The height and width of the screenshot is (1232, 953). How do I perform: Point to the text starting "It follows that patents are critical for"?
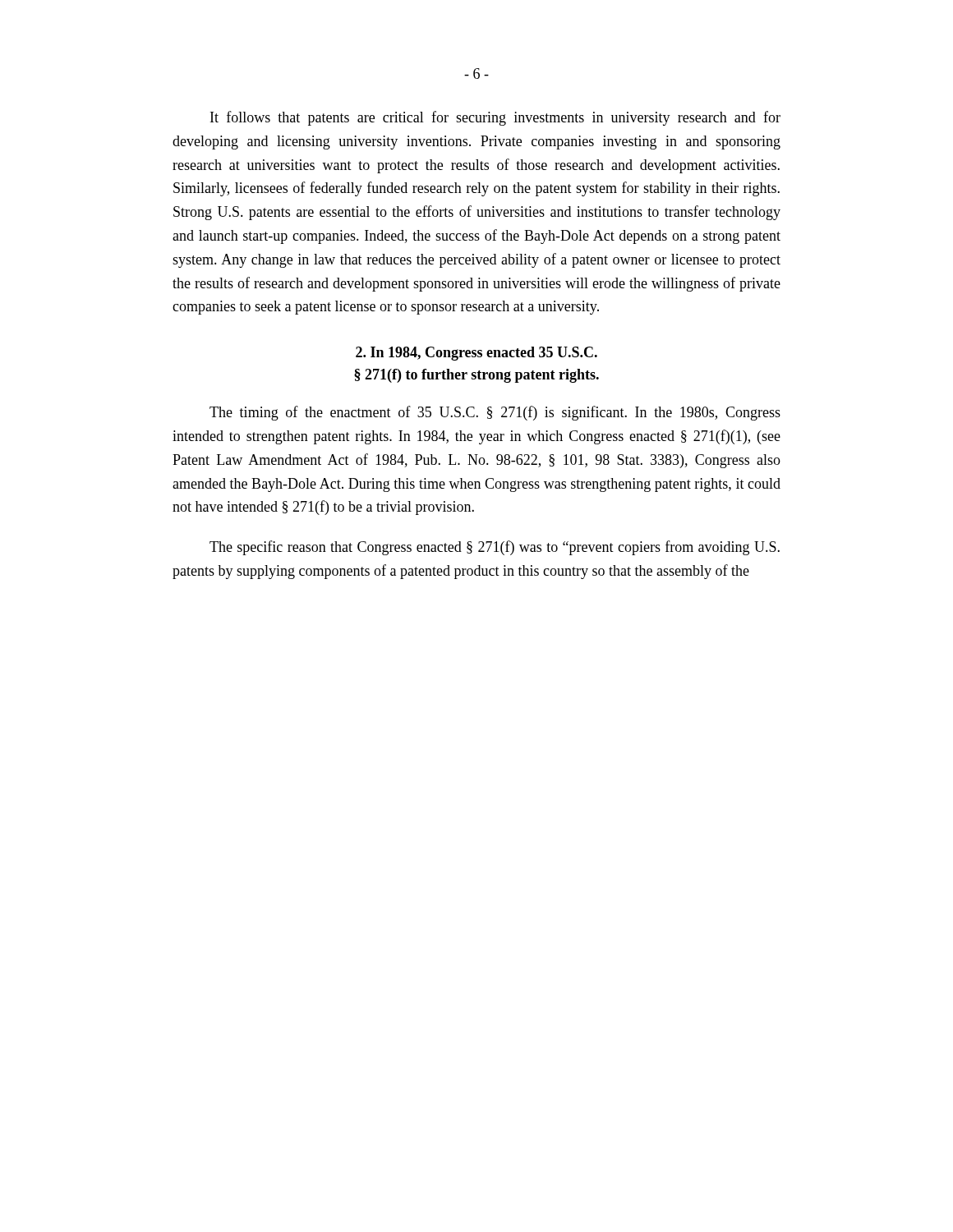(476, 212)
